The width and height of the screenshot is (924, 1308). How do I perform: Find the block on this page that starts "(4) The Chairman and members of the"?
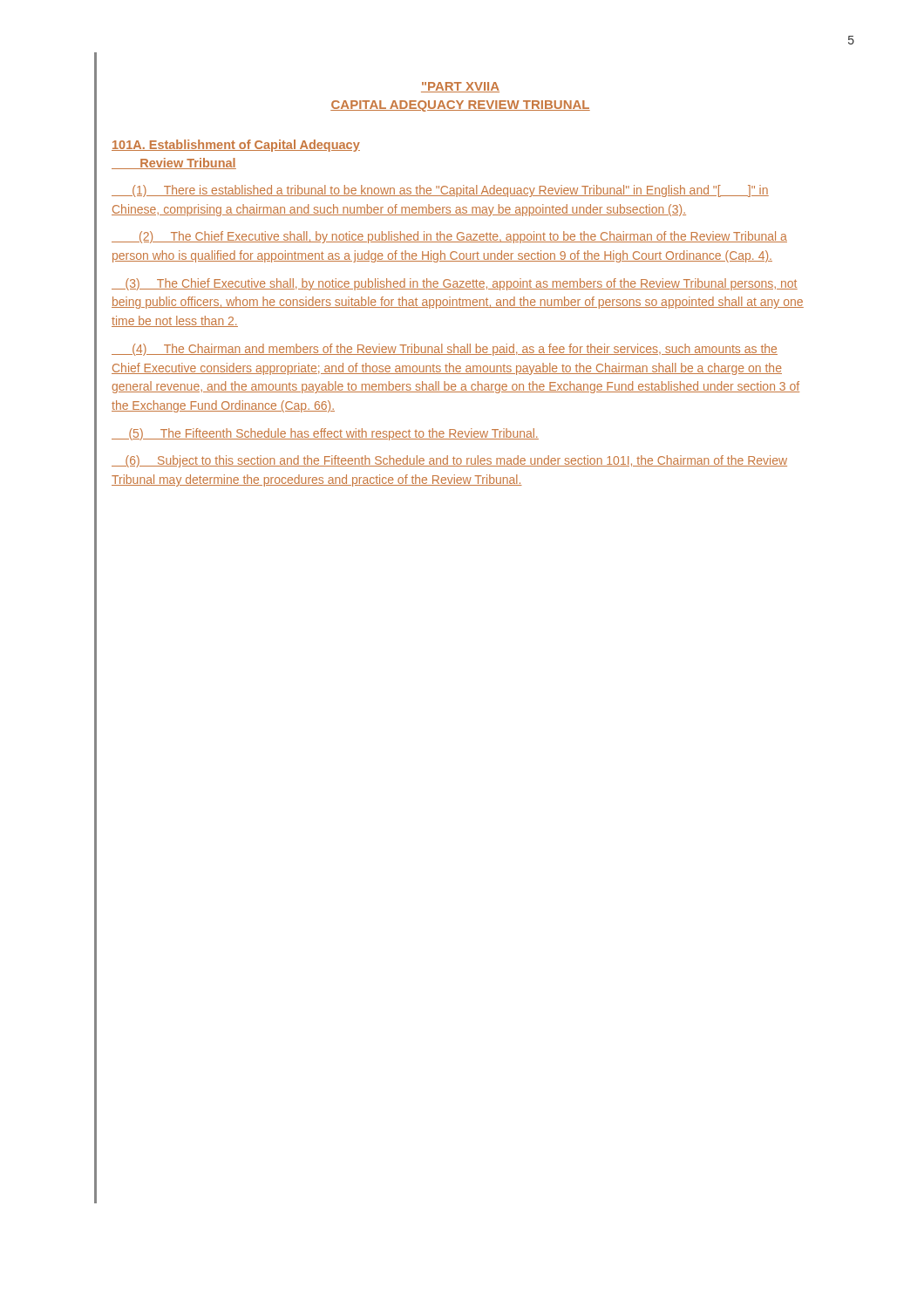[456, 377]
